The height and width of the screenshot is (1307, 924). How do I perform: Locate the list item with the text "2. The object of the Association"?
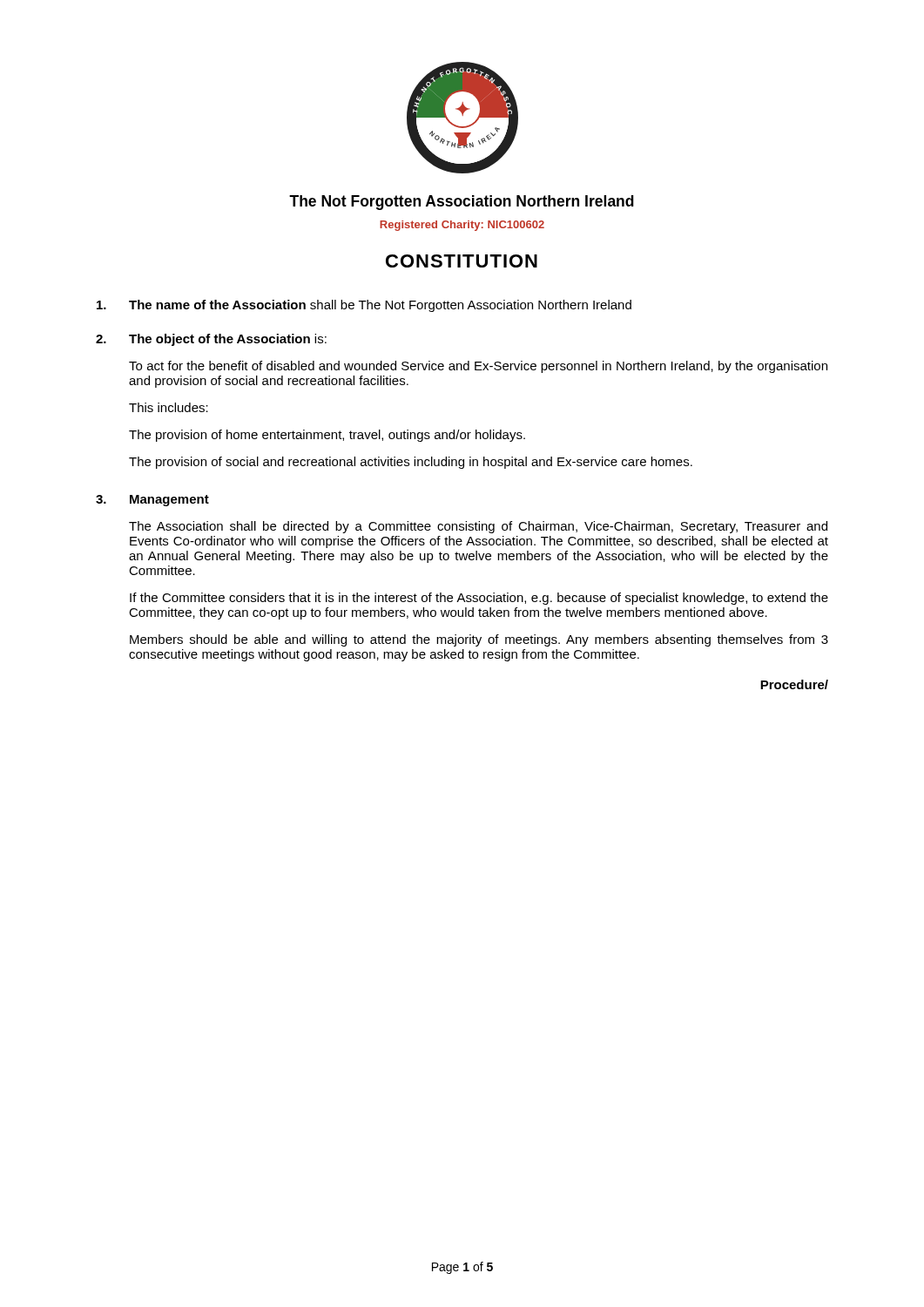(x=211, y=340)
